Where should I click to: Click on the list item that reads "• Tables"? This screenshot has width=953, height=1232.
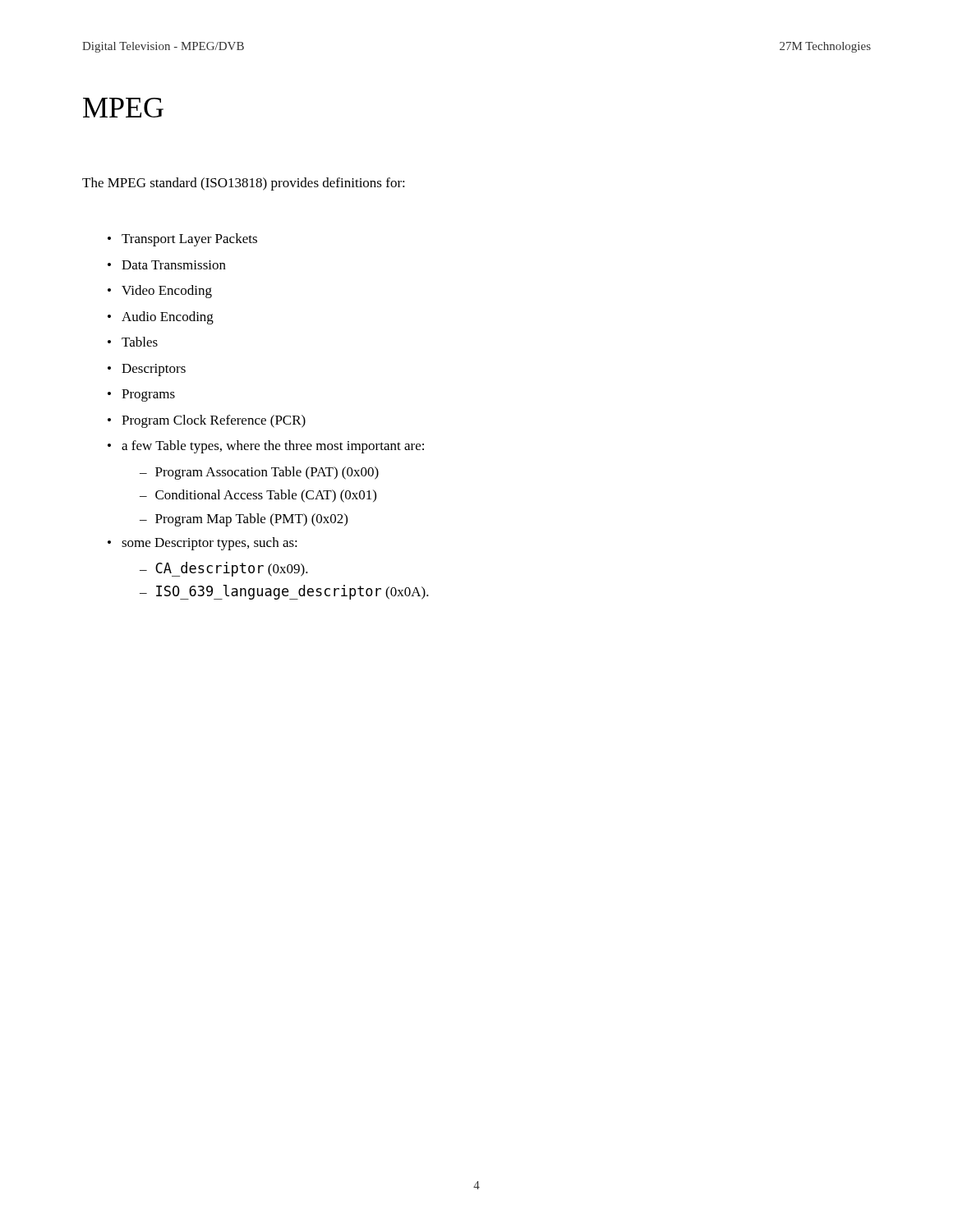click(x=132, y=342)
